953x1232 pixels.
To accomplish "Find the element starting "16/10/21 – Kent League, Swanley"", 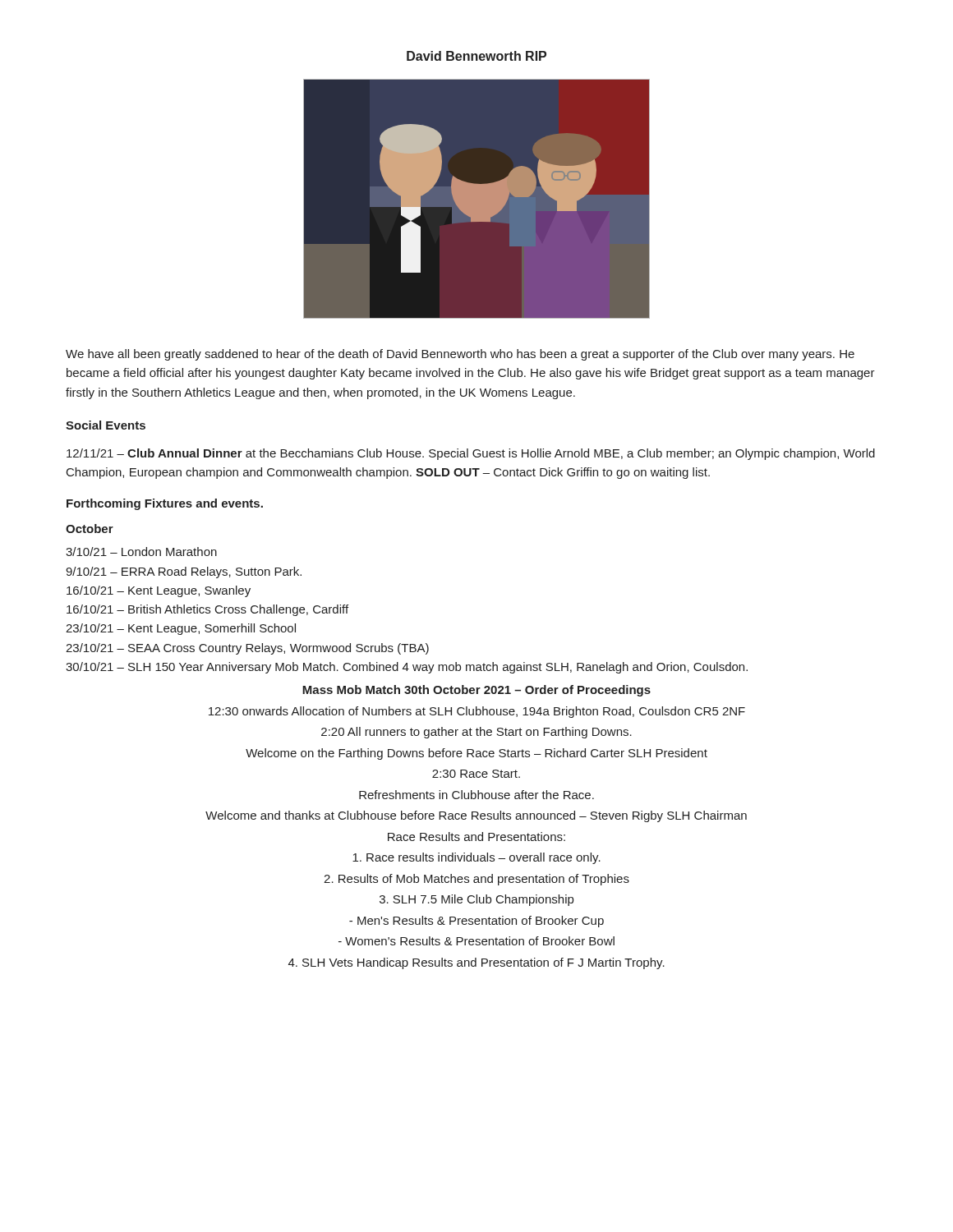I will (158, 590).
